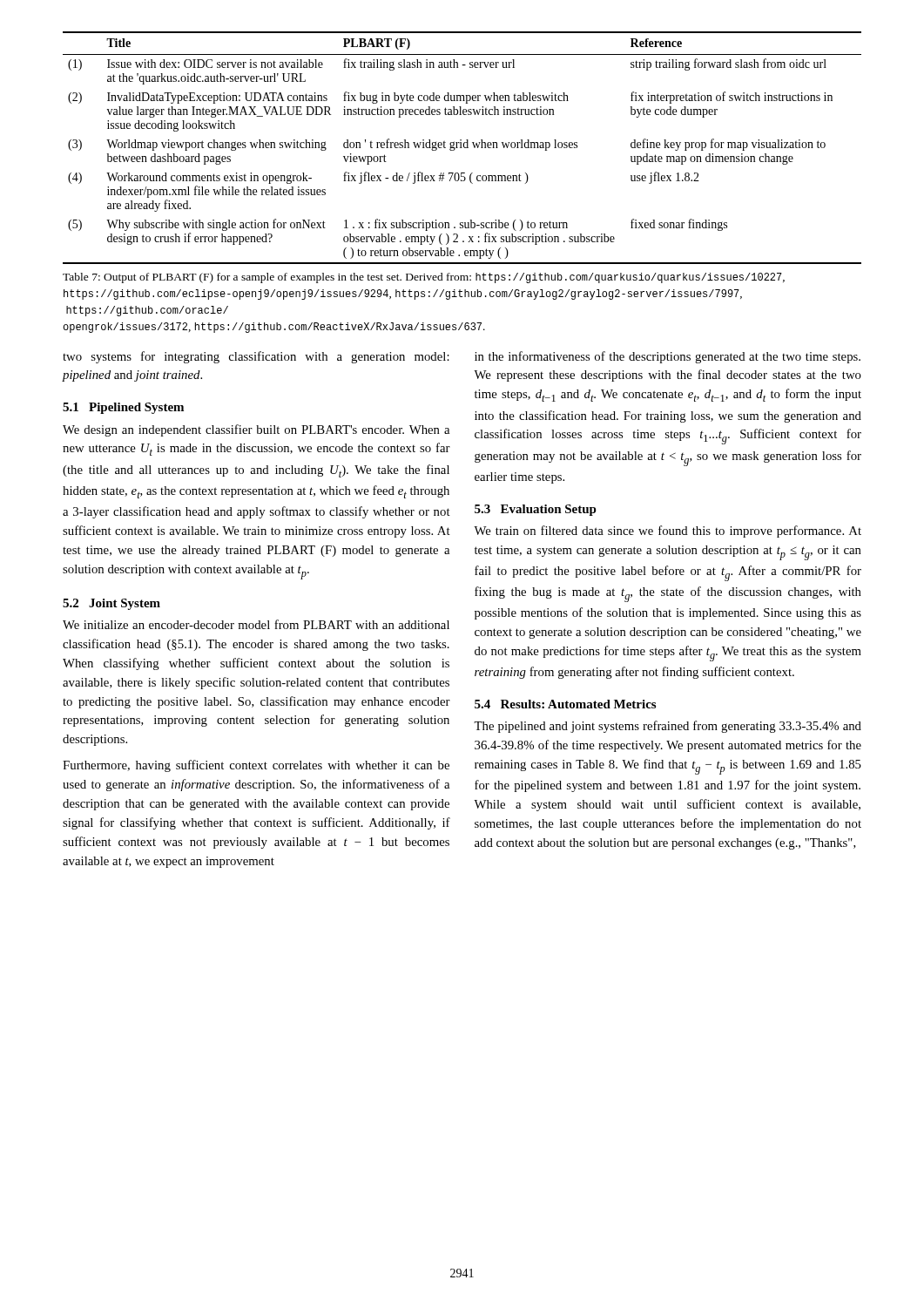Locate the text starting "5.2 Joint System"

(112, 603)
